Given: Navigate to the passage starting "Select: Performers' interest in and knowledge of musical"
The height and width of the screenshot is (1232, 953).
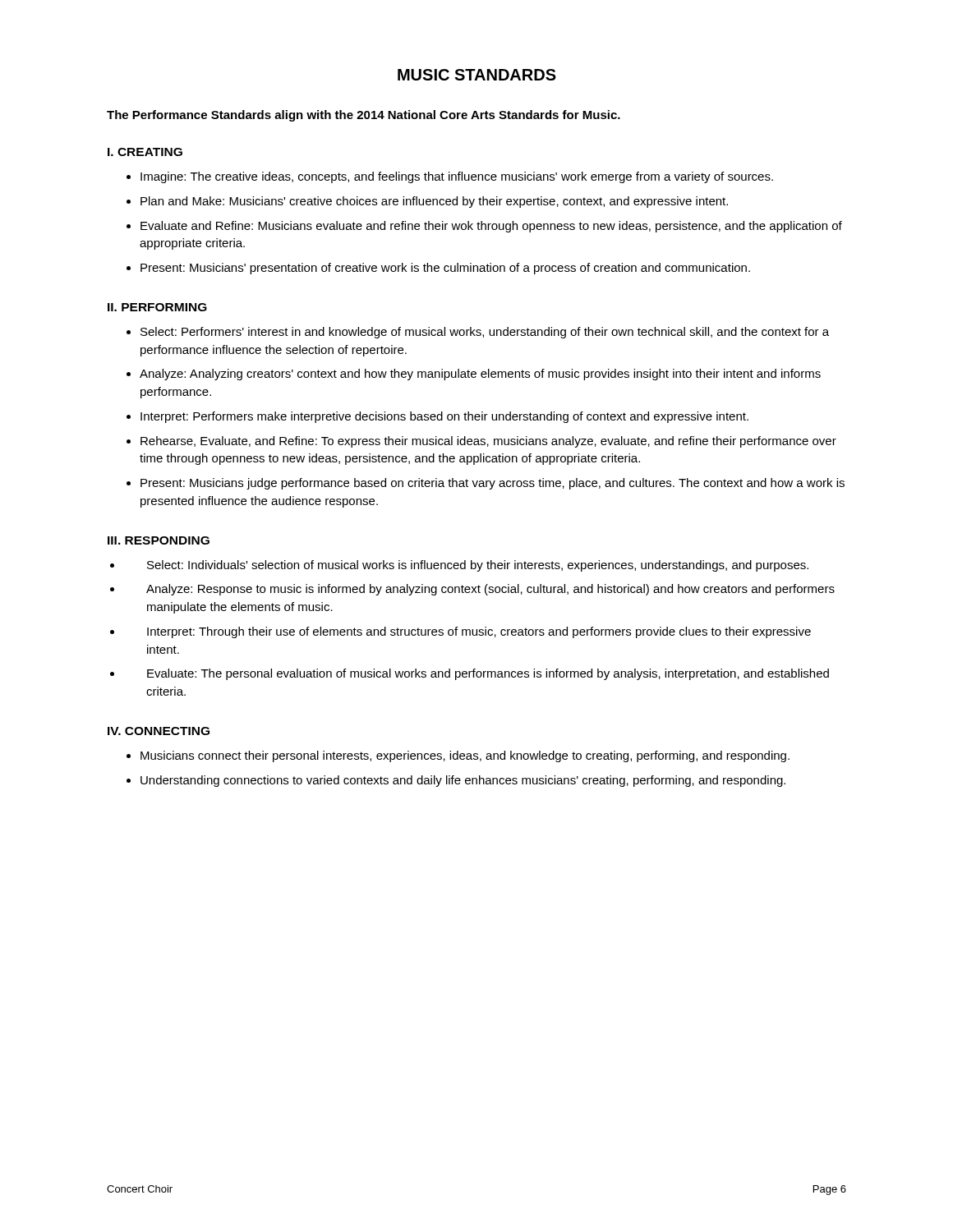Looking at the screenshot, I should click(x=484, y=340).
